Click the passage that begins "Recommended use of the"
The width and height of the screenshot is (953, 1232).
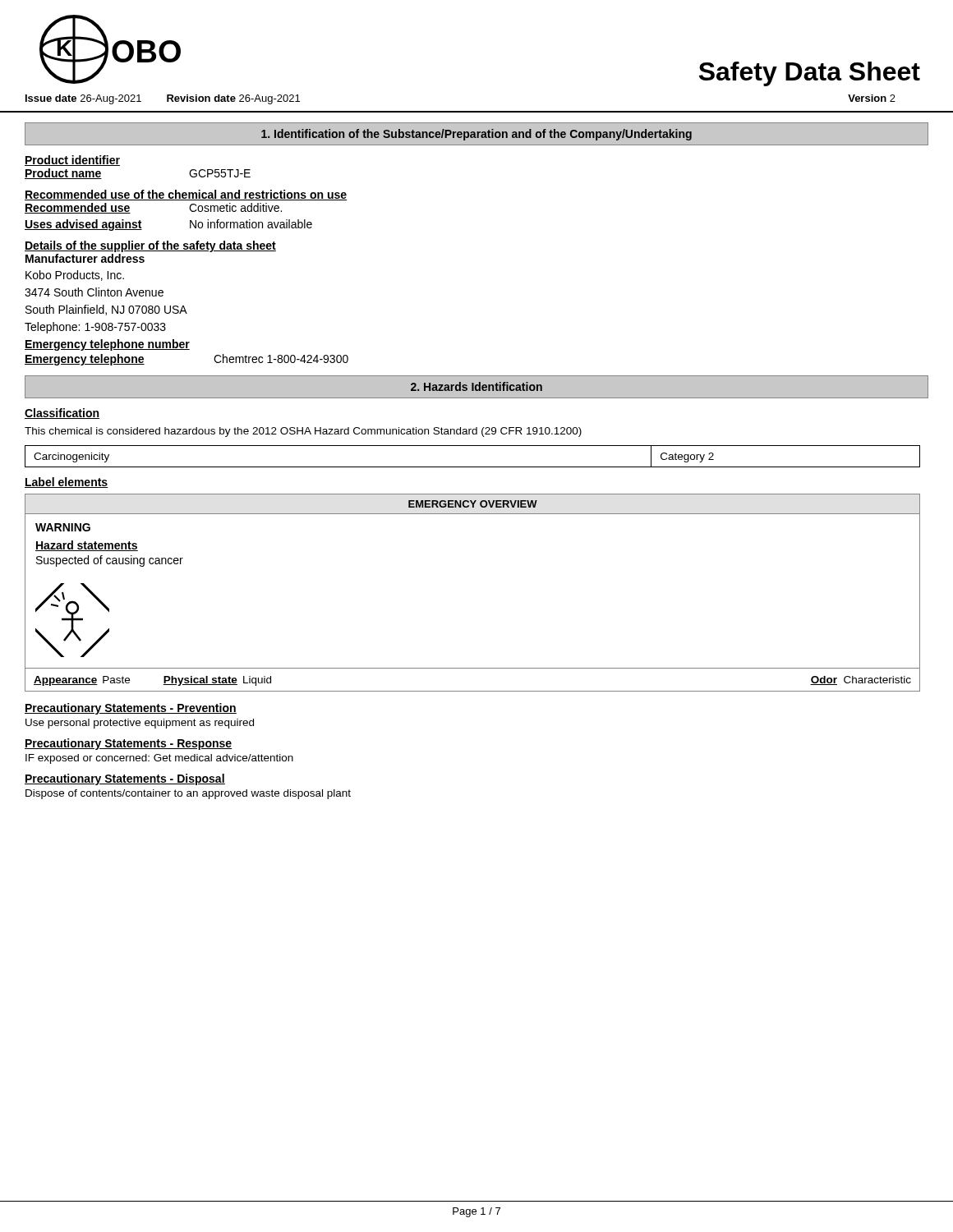pyautogui.click(x=186, y=195)
